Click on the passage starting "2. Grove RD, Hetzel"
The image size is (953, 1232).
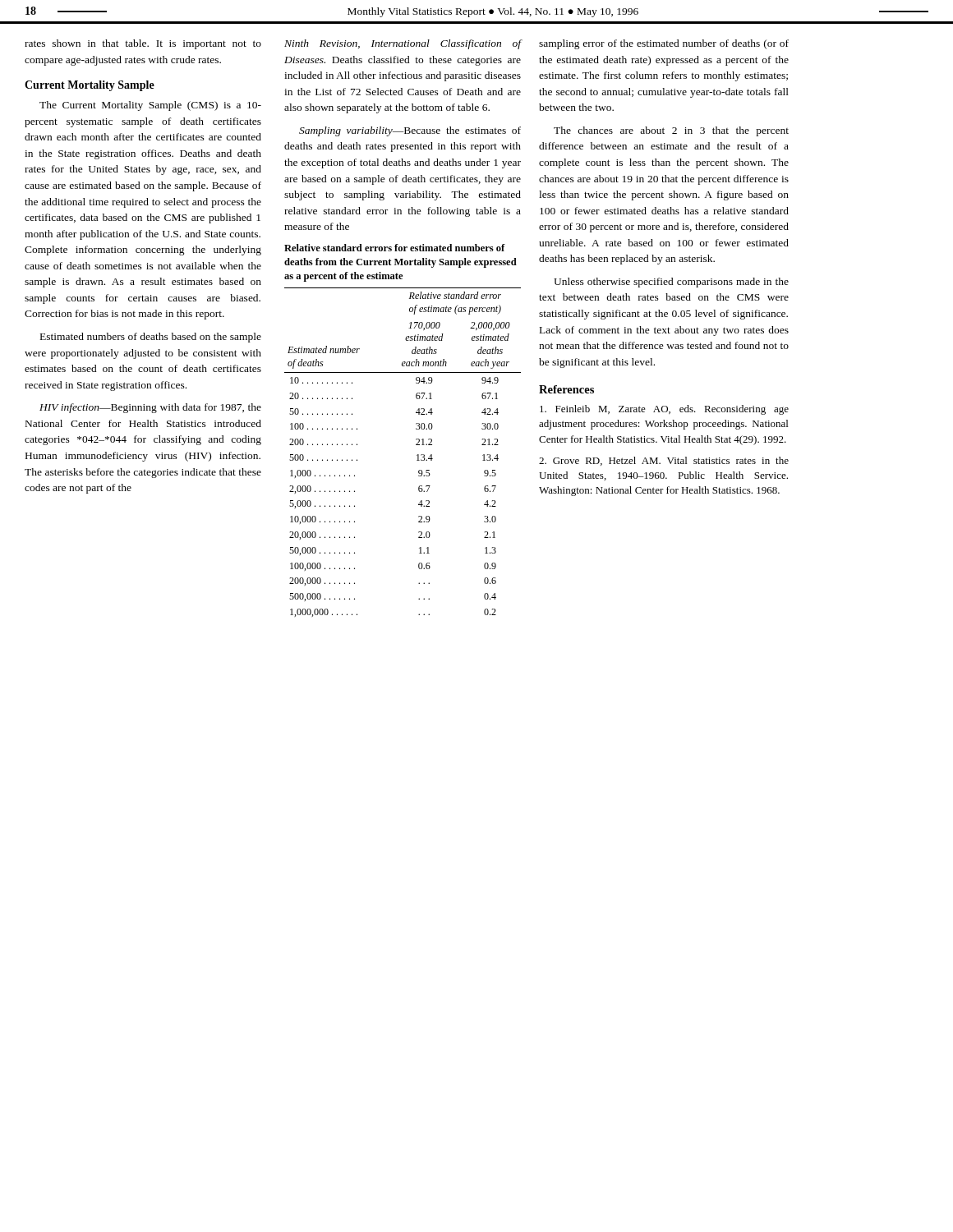pos(664,475)
